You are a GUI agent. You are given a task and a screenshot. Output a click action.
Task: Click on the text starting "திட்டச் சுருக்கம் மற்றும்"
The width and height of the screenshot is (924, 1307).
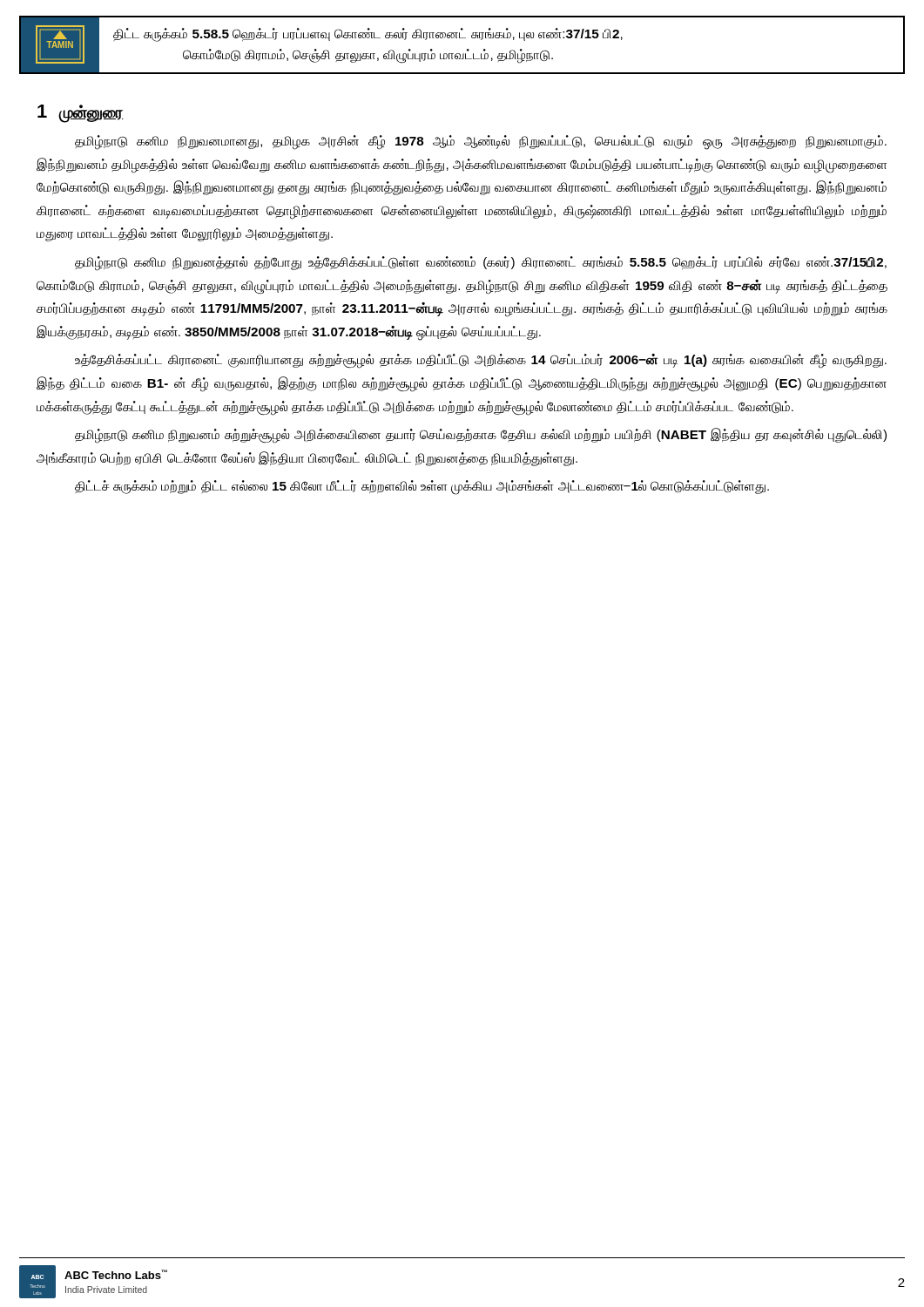[423, 486]
